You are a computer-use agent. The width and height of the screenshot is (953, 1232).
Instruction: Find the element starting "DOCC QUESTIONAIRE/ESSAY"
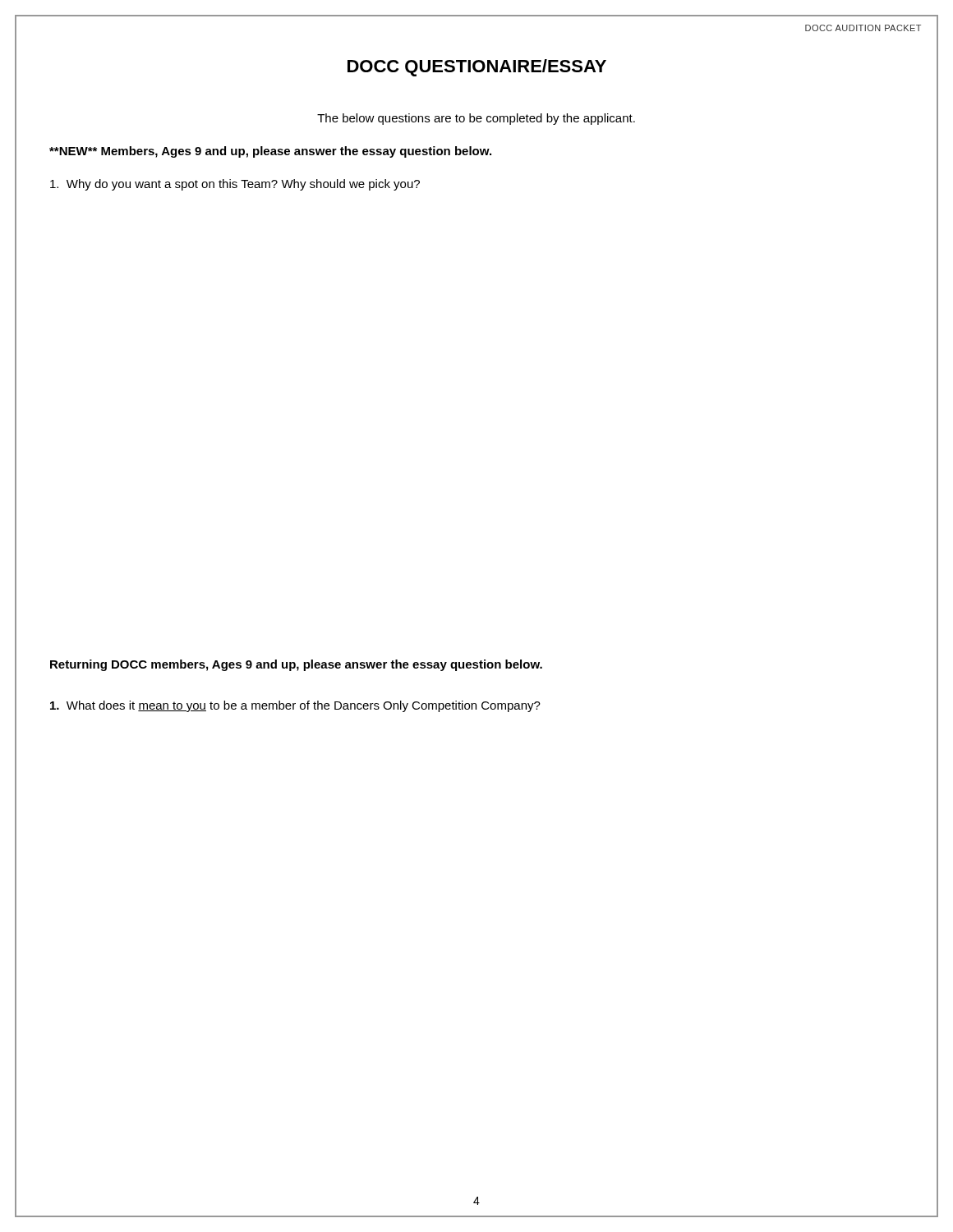(x=476, y=66)
